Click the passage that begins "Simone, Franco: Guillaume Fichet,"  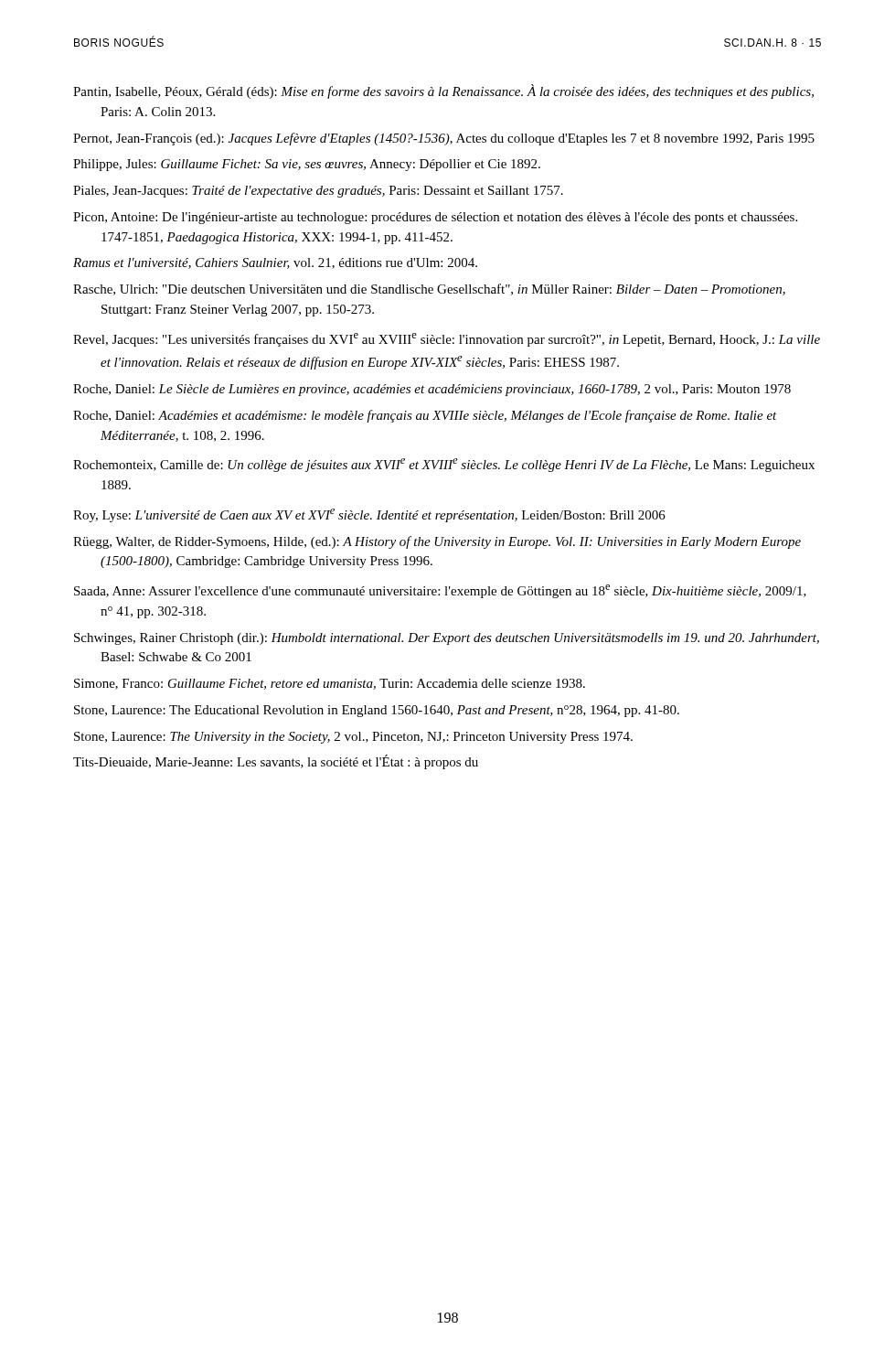coord(329,683)
